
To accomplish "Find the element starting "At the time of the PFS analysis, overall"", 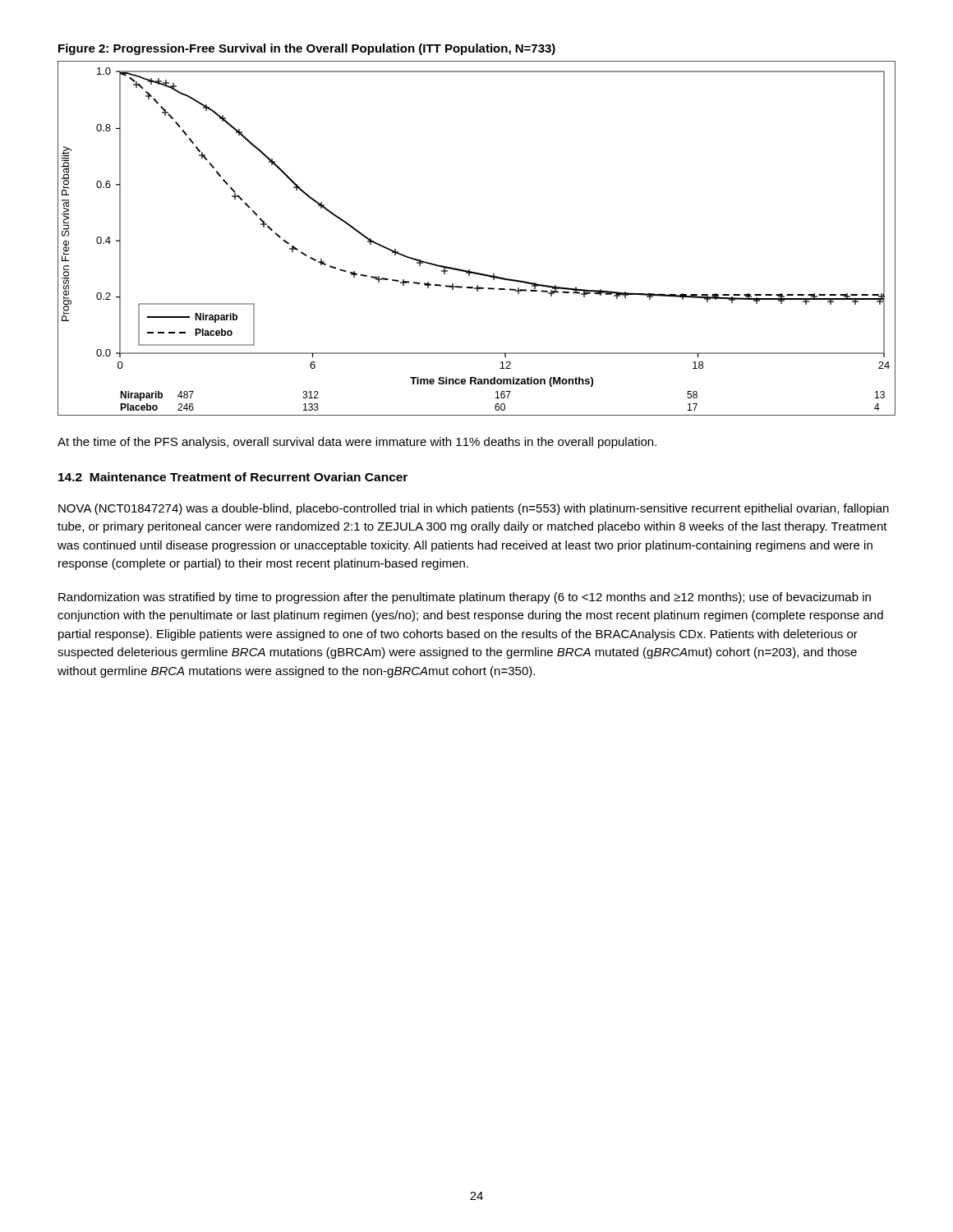I will 358,441.
